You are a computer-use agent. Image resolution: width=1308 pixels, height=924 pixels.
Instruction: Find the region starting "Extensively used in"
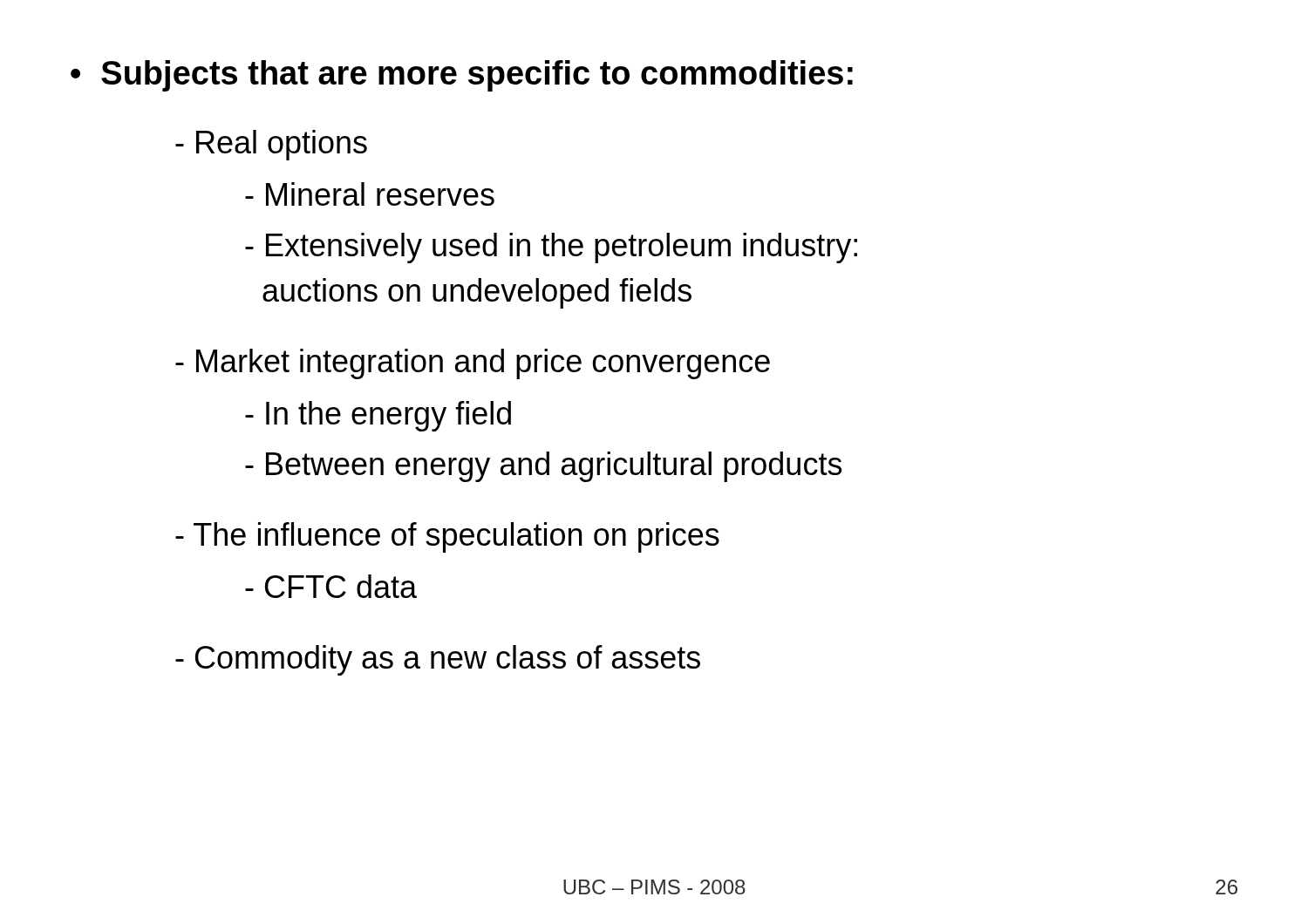(552, 268)
